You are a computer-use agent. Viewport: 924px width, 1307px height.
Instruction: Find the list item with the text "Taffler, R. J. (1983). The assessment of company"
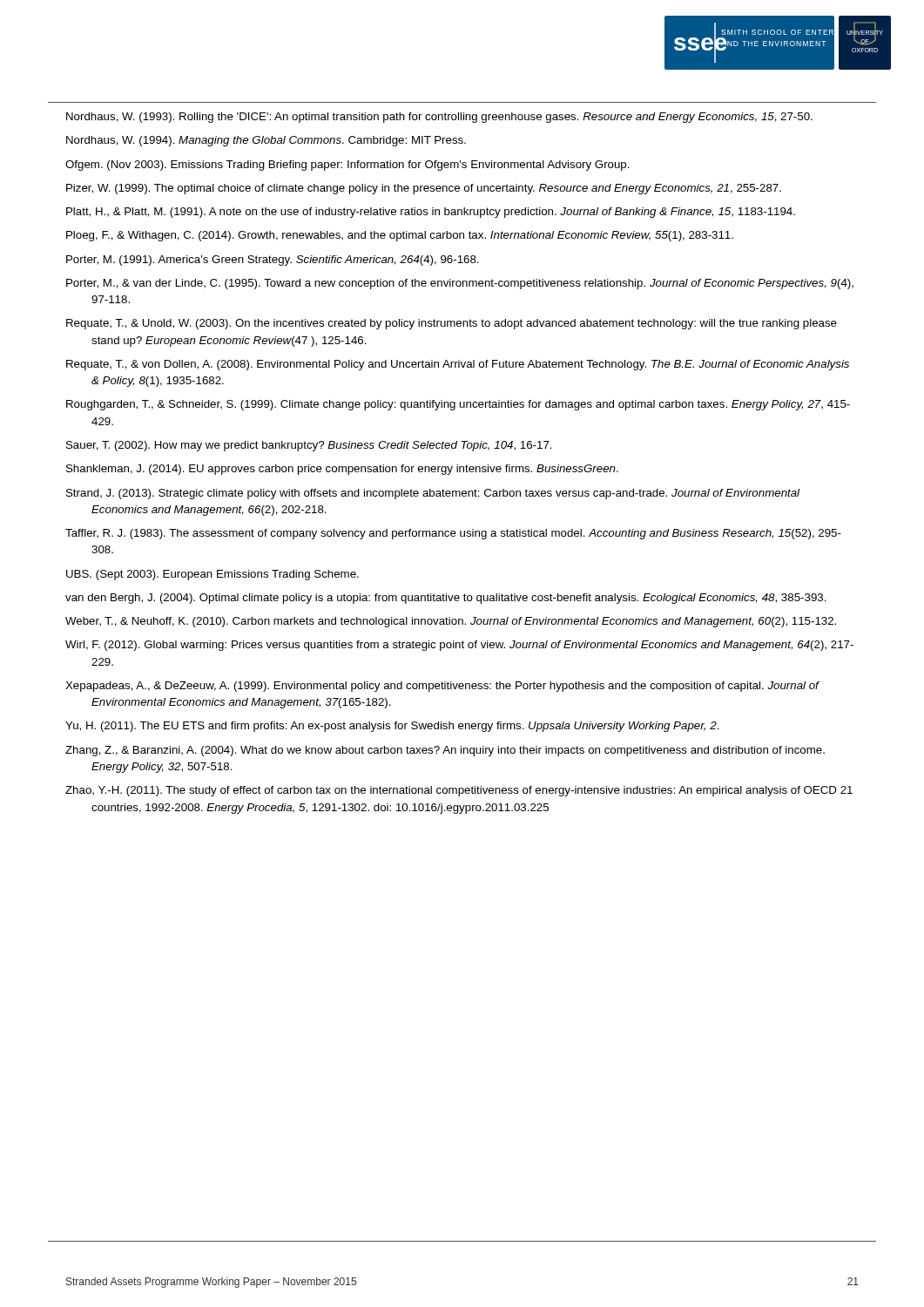pos(453,541)
